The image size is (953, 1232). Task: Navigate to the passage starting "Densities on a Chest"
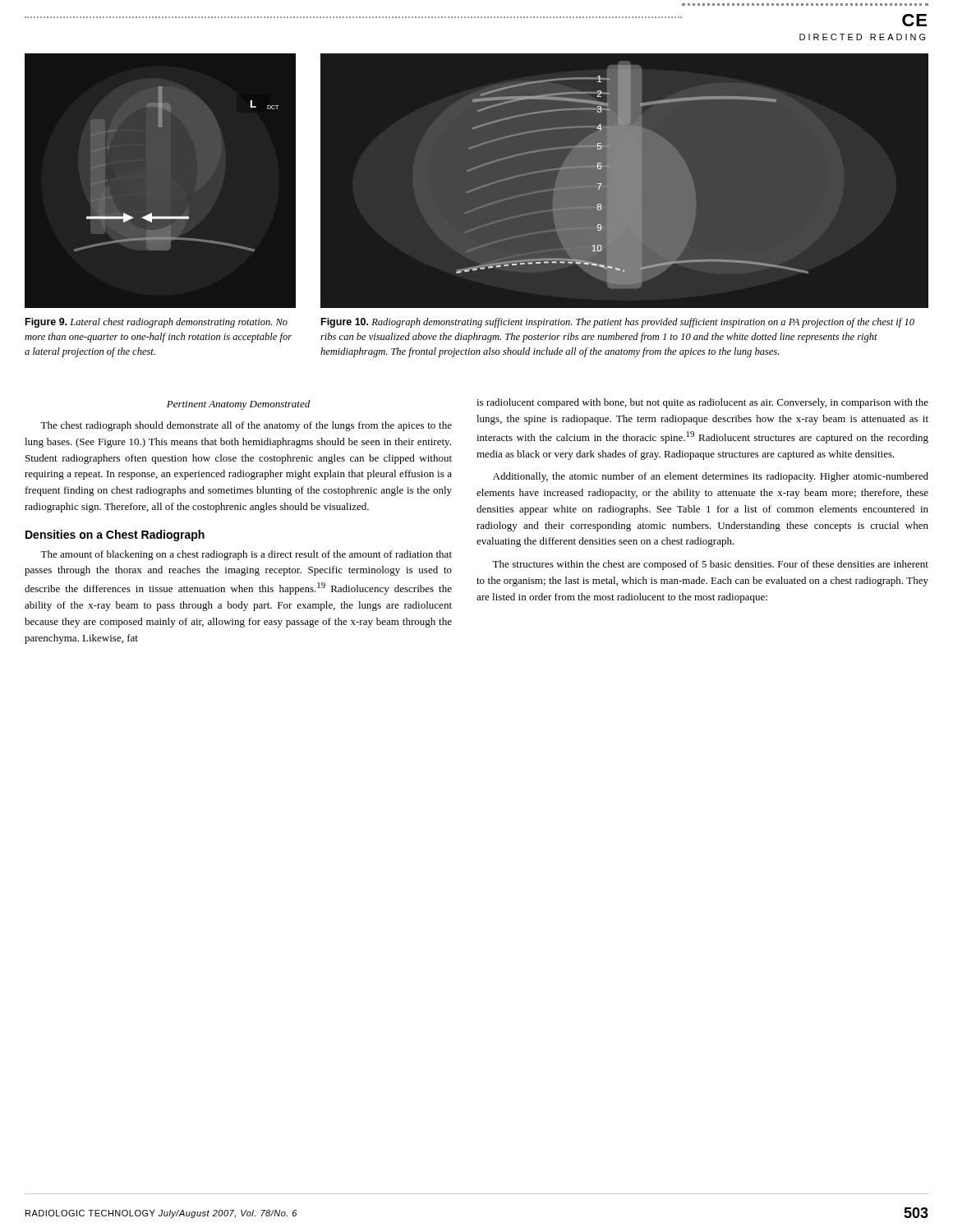115,534
